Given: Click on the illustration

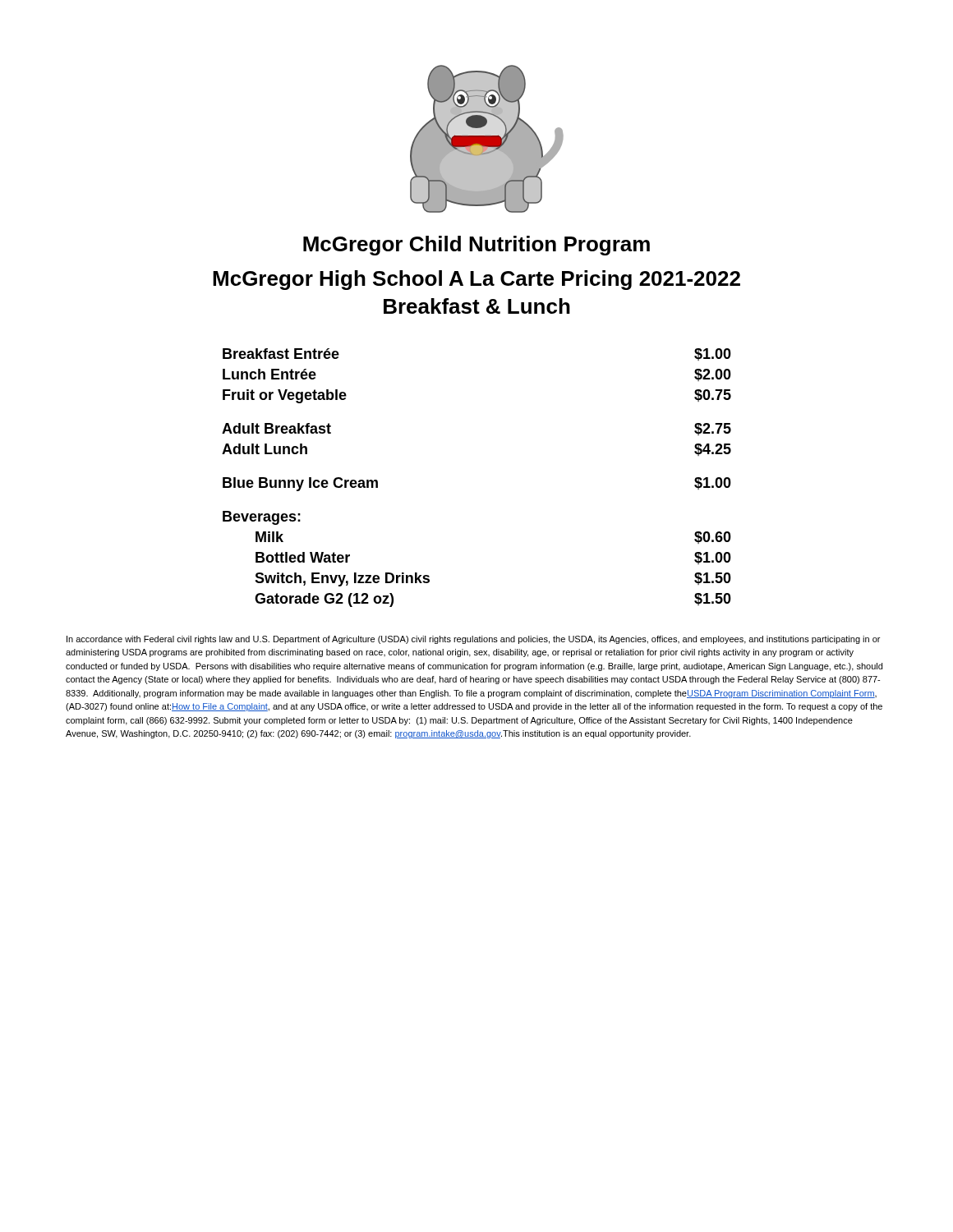Looking at the screenshot, I should [x=476, y=133].
